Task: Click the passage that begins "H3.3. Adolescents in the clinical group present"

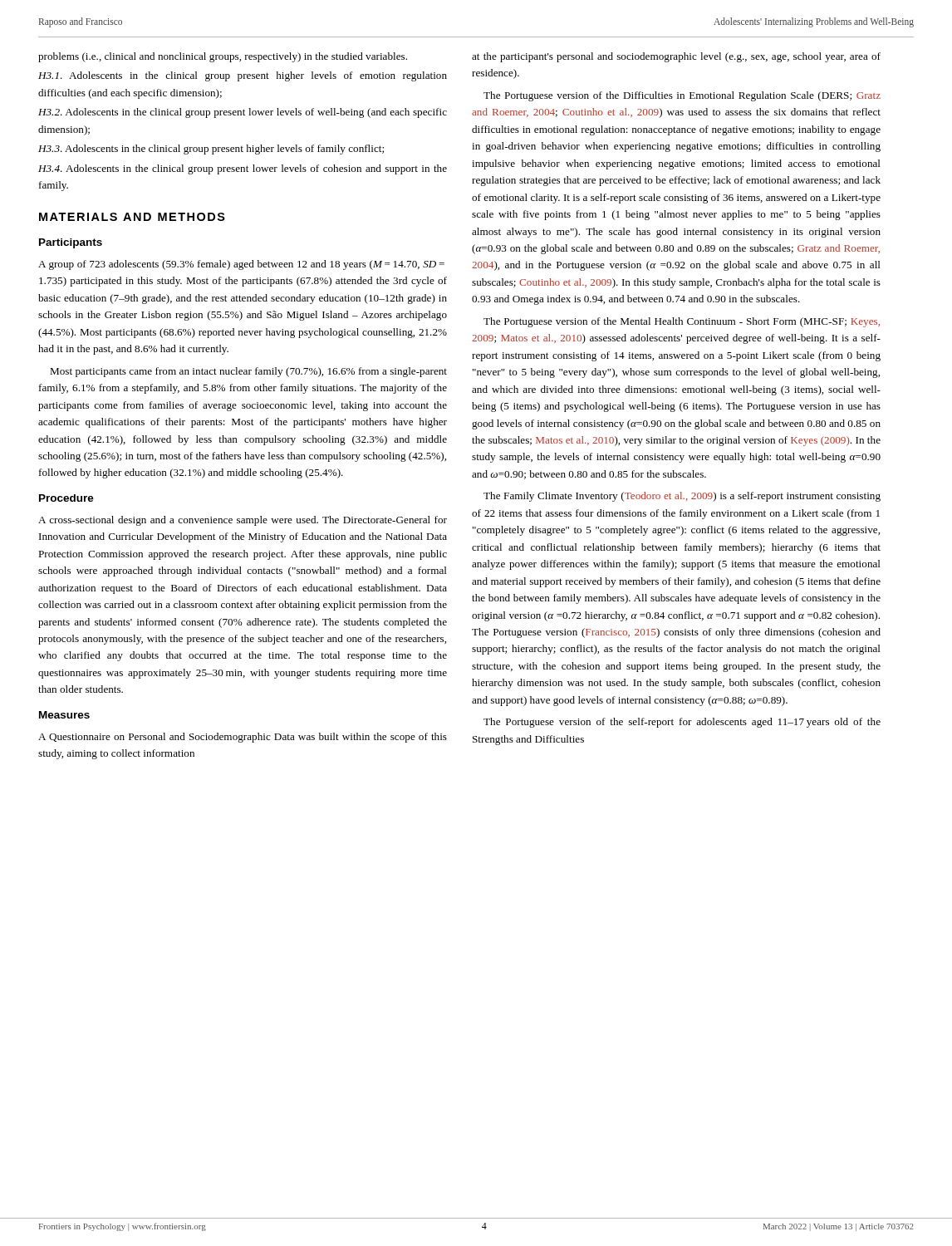Action: tap(211, 149)
